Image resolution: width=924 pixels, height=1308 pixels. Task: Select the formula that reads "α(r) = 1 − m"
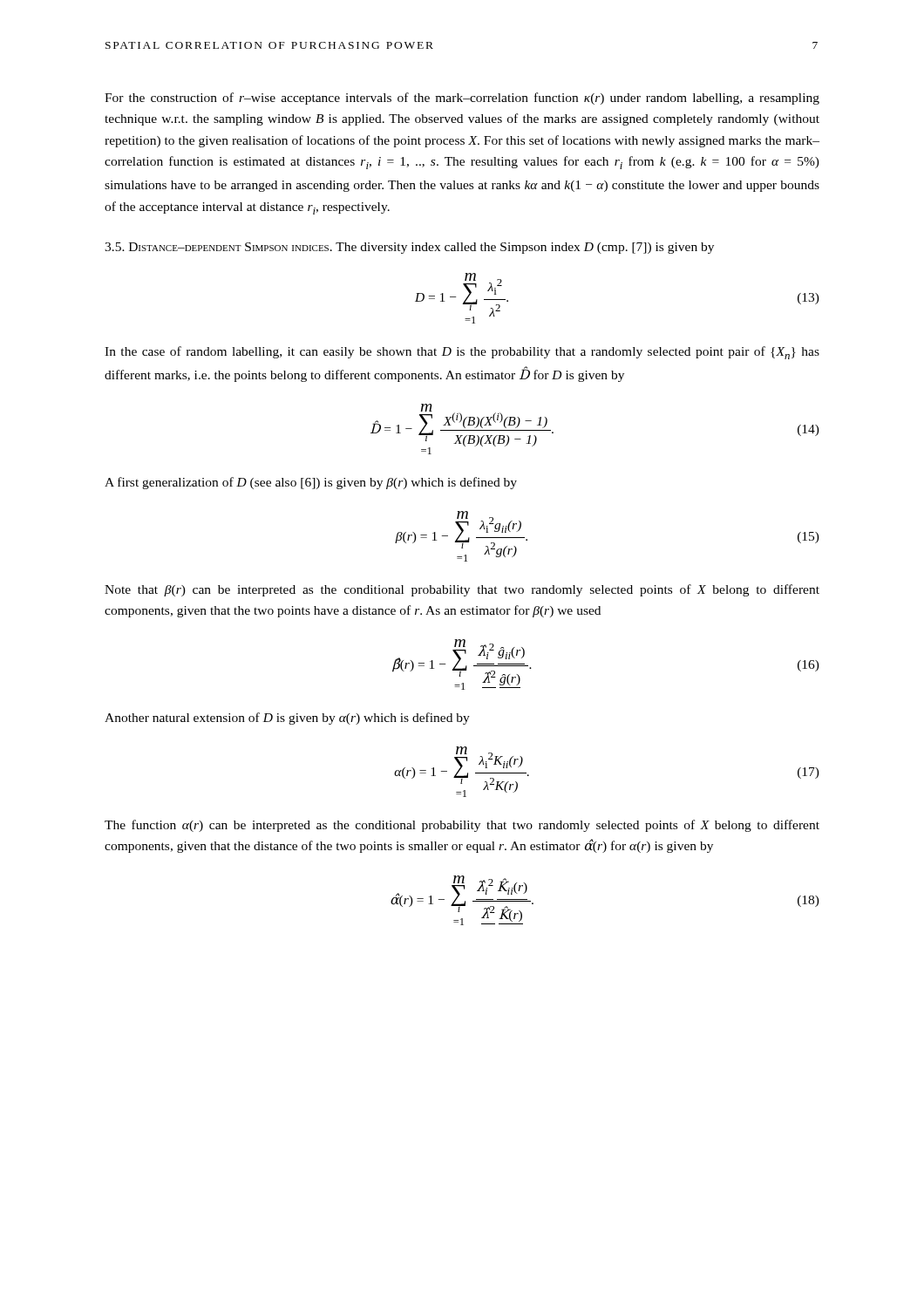click(x=460, y=770)
